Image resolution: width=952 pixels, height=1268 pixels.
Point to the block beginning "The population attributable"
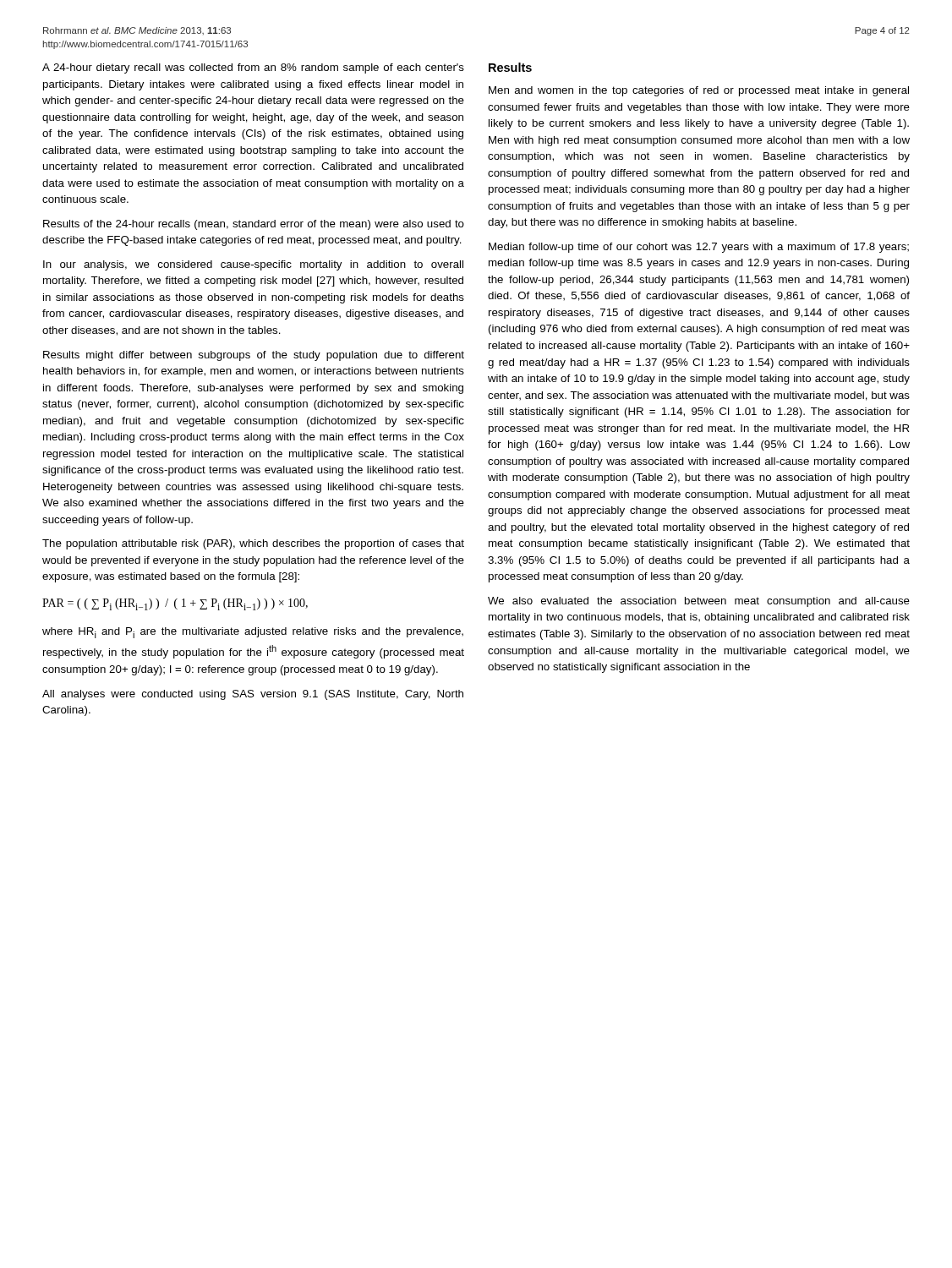point(253,560)
